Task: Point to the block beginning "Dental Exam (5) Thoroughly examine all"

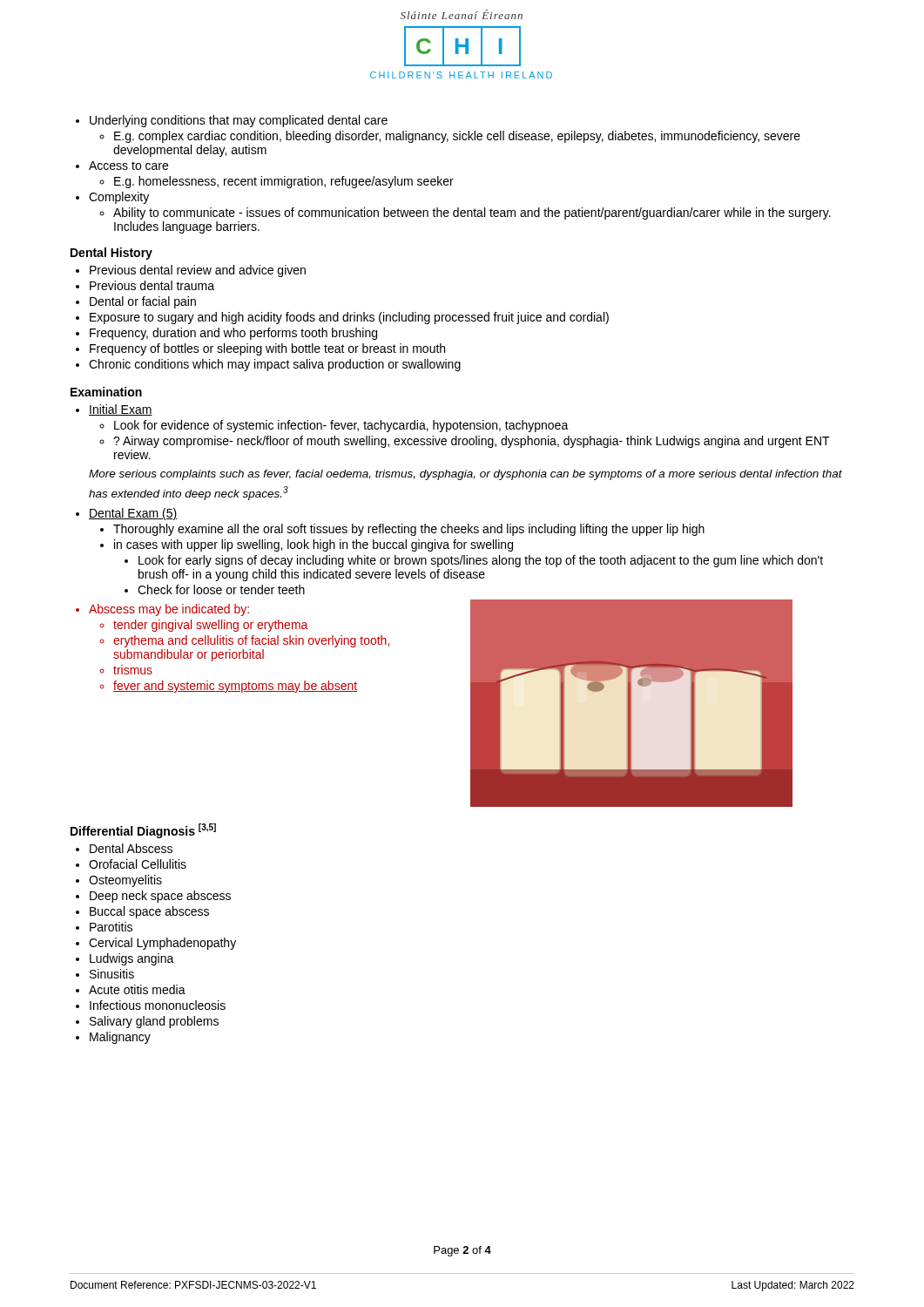Action: coord(472,552)
